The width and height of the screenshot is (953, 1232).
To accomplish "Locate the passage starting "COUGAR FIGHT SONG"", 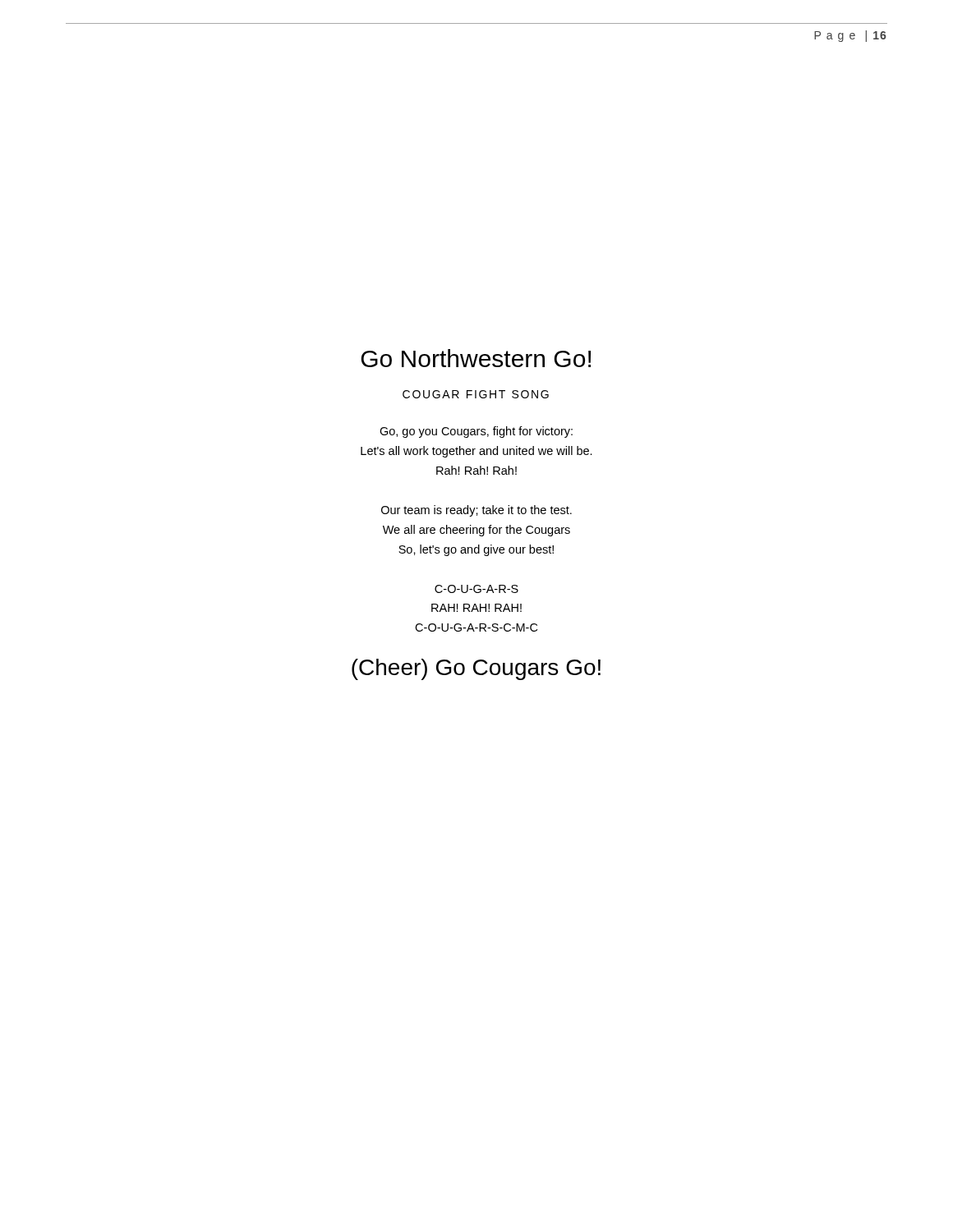I will (x=476, y=394).
